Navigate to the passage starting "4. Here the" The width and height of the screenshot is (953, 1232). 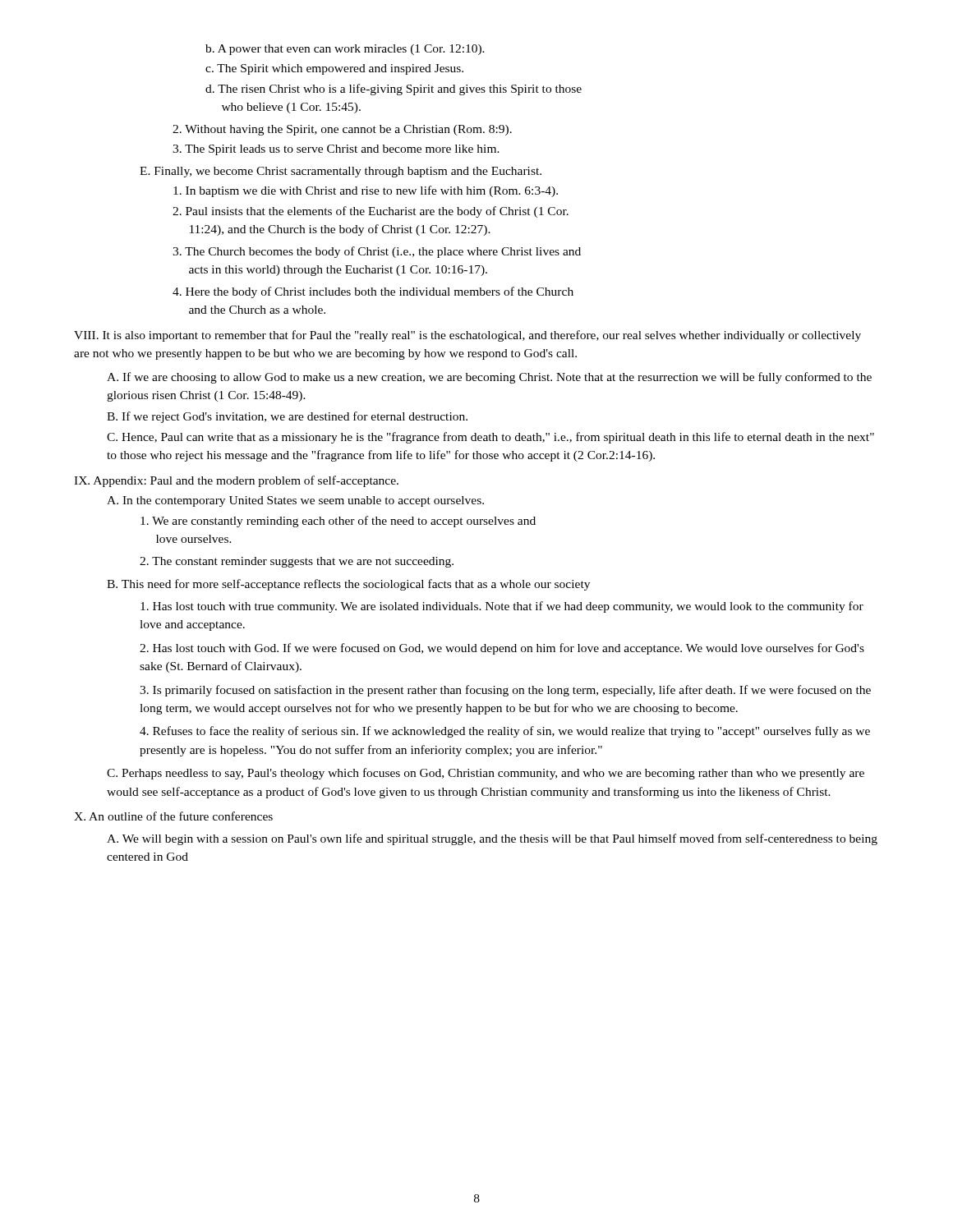pos(373,300)
